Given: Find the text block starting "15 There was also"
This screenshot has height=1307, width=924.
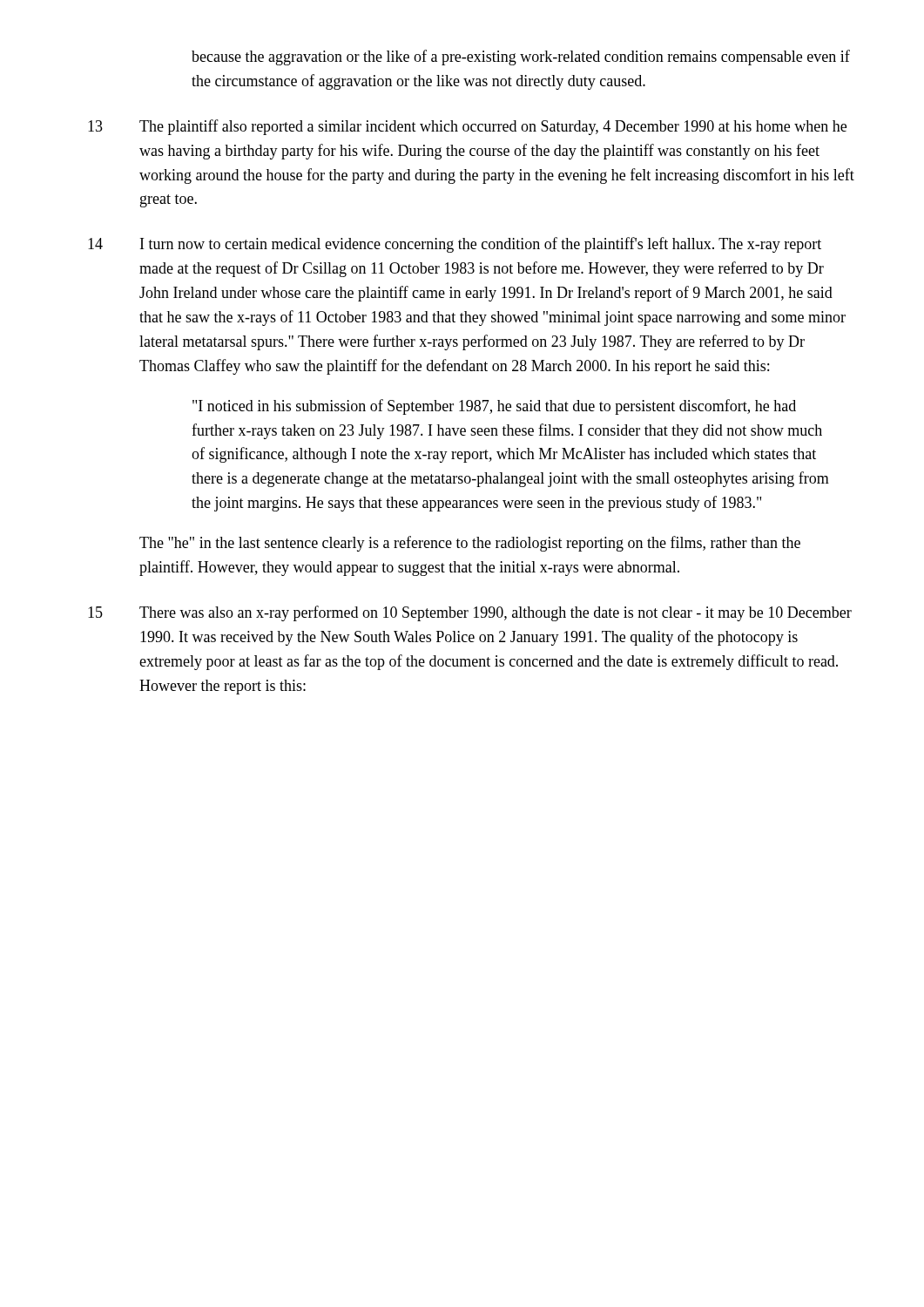Looking at the screenshot, I should (x=471, y=650).
